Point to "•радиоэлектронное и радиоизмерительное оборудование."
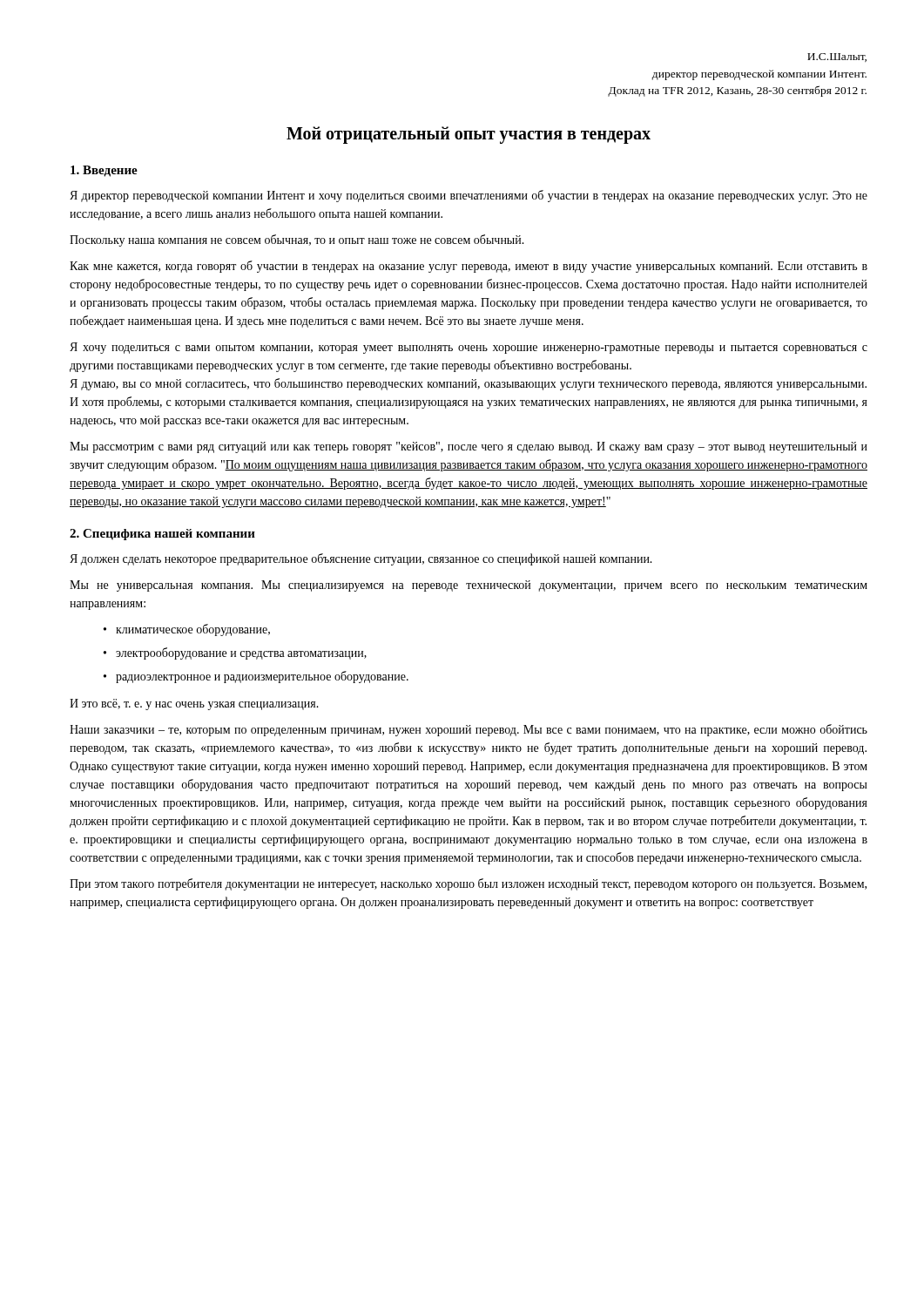Screen dimensions: 1307x924 coord(256,676)
